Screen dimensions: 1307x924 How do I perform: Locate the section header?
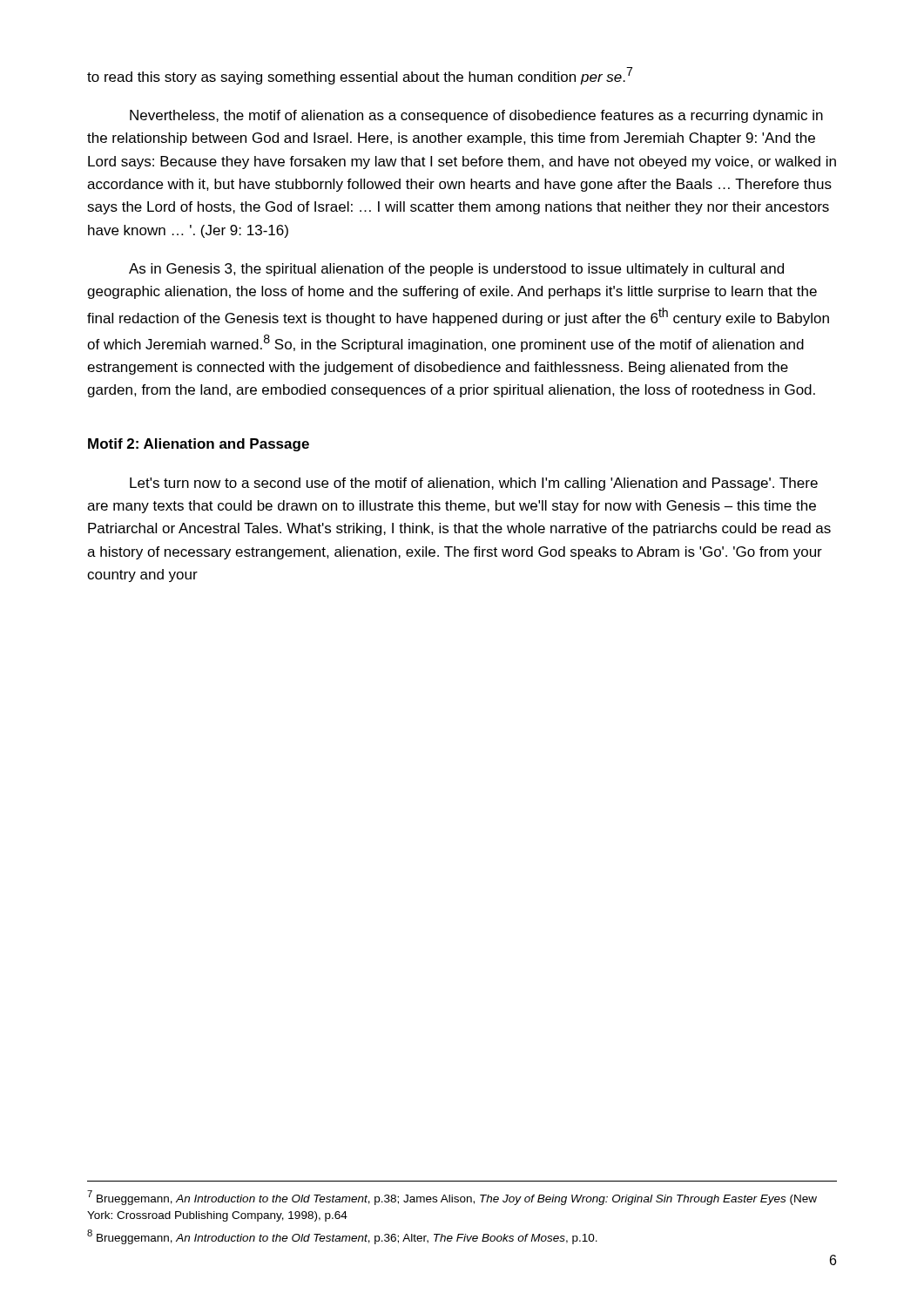pos(198,444)
